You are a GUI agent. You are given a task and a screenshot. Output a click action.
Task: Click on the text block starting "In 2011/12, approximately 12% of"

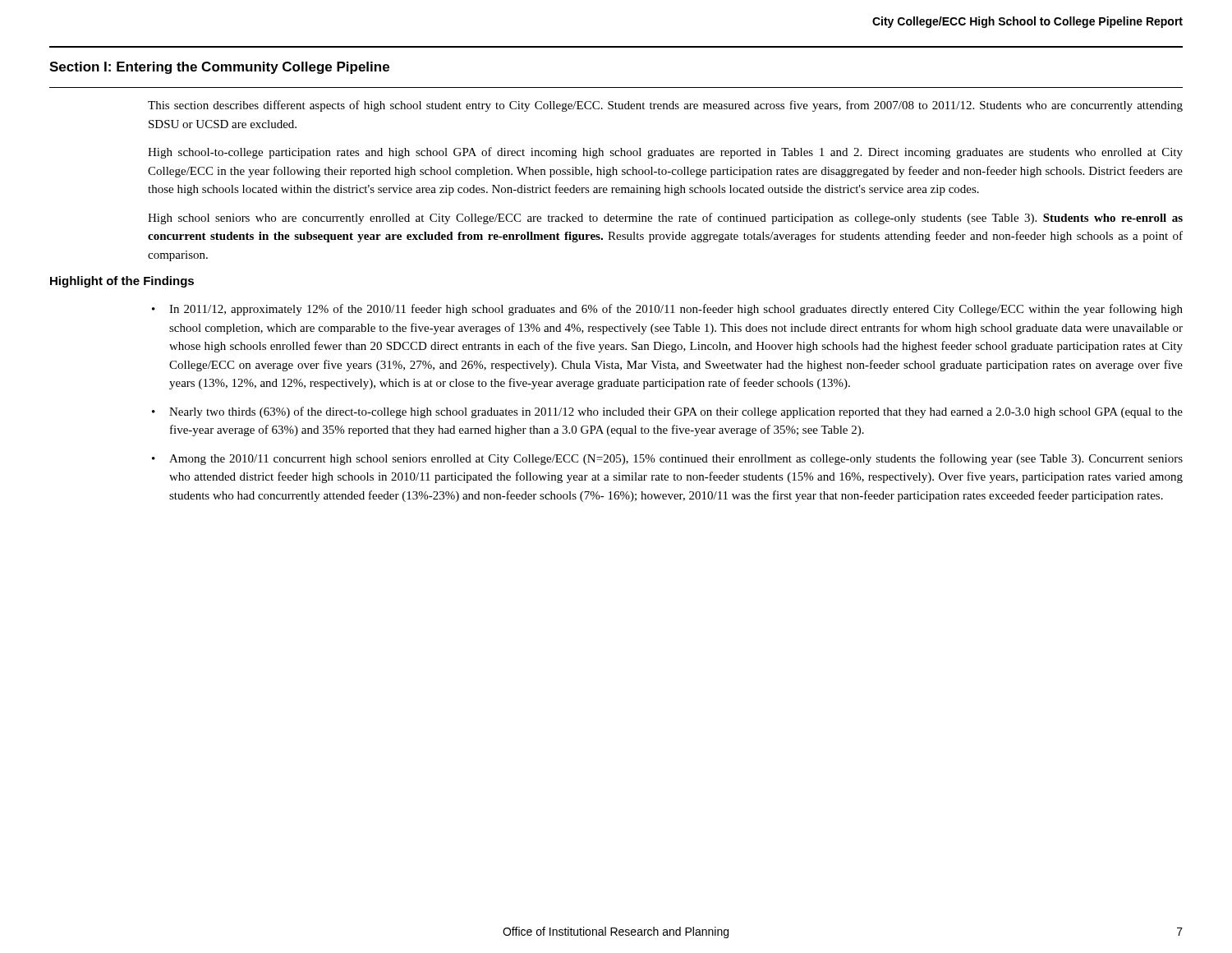[x=676, y=346]
